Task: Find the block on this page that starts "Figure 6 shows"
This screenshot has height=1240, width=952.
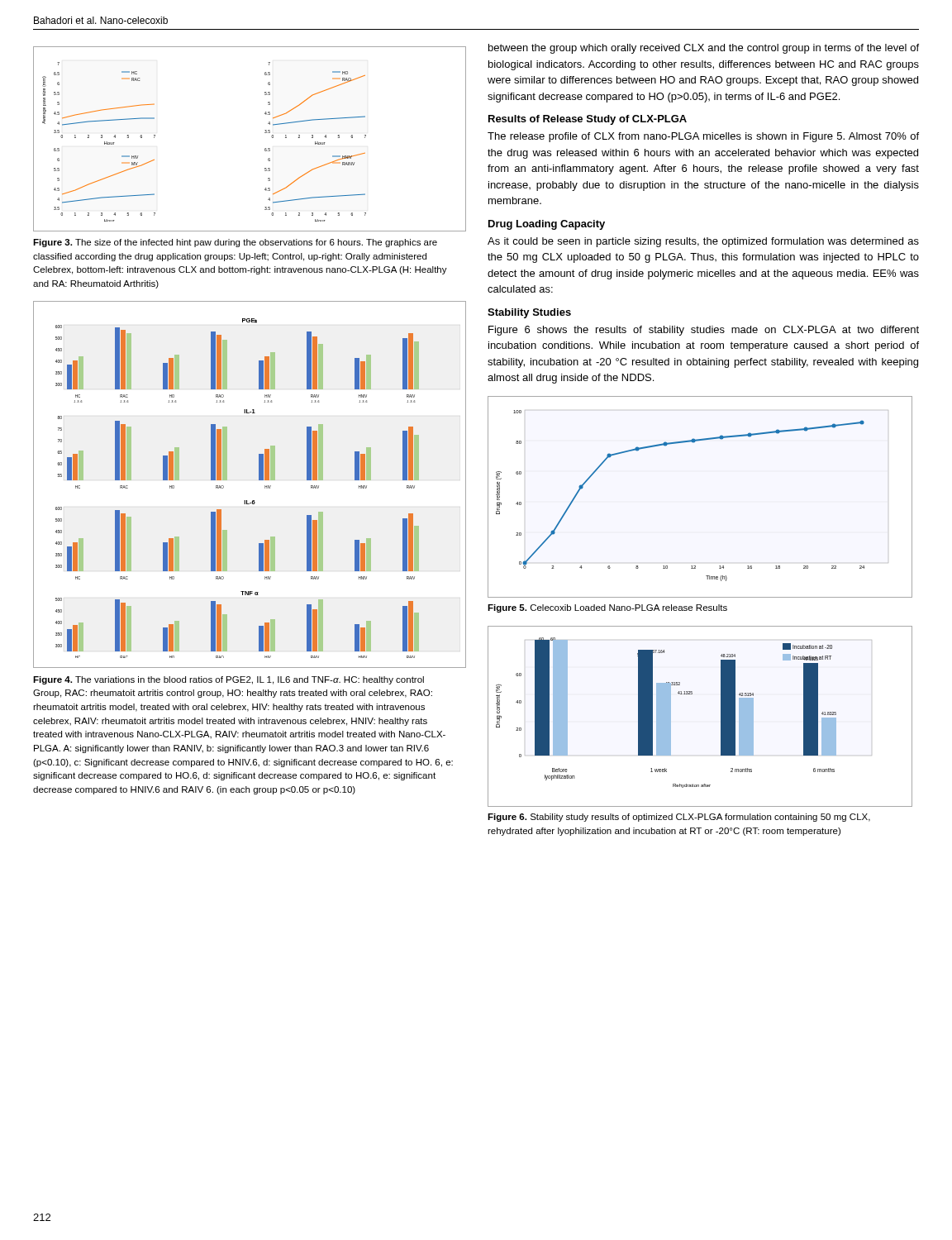Action: 703,353
